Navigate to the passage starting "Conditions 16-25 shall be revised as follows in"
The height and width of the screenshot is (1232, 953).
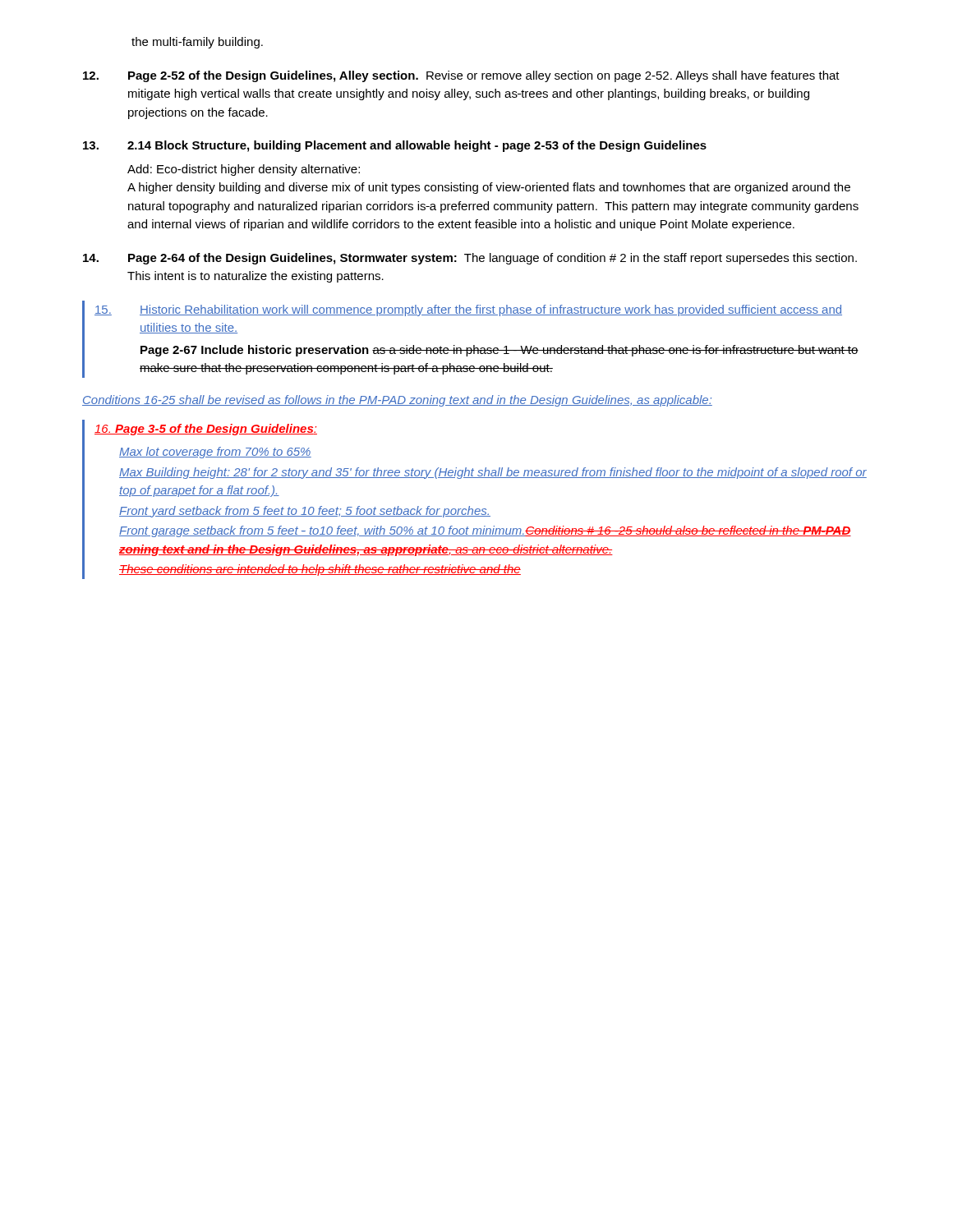pos(397,399)
